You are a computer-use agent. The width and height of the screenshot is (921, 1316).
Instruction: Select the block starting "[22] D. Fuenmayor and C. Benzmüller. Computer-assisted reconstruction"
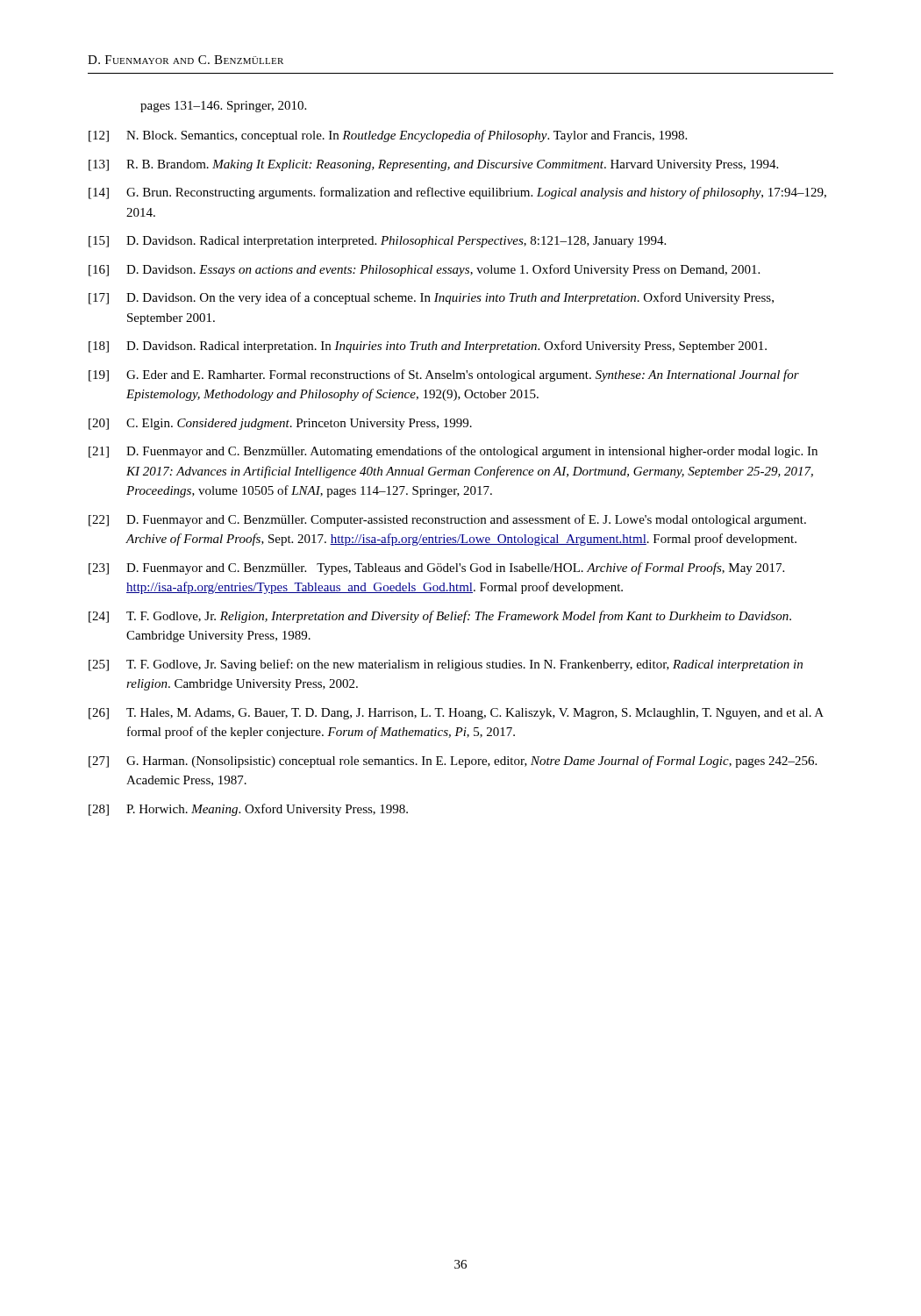coord(460,529)
